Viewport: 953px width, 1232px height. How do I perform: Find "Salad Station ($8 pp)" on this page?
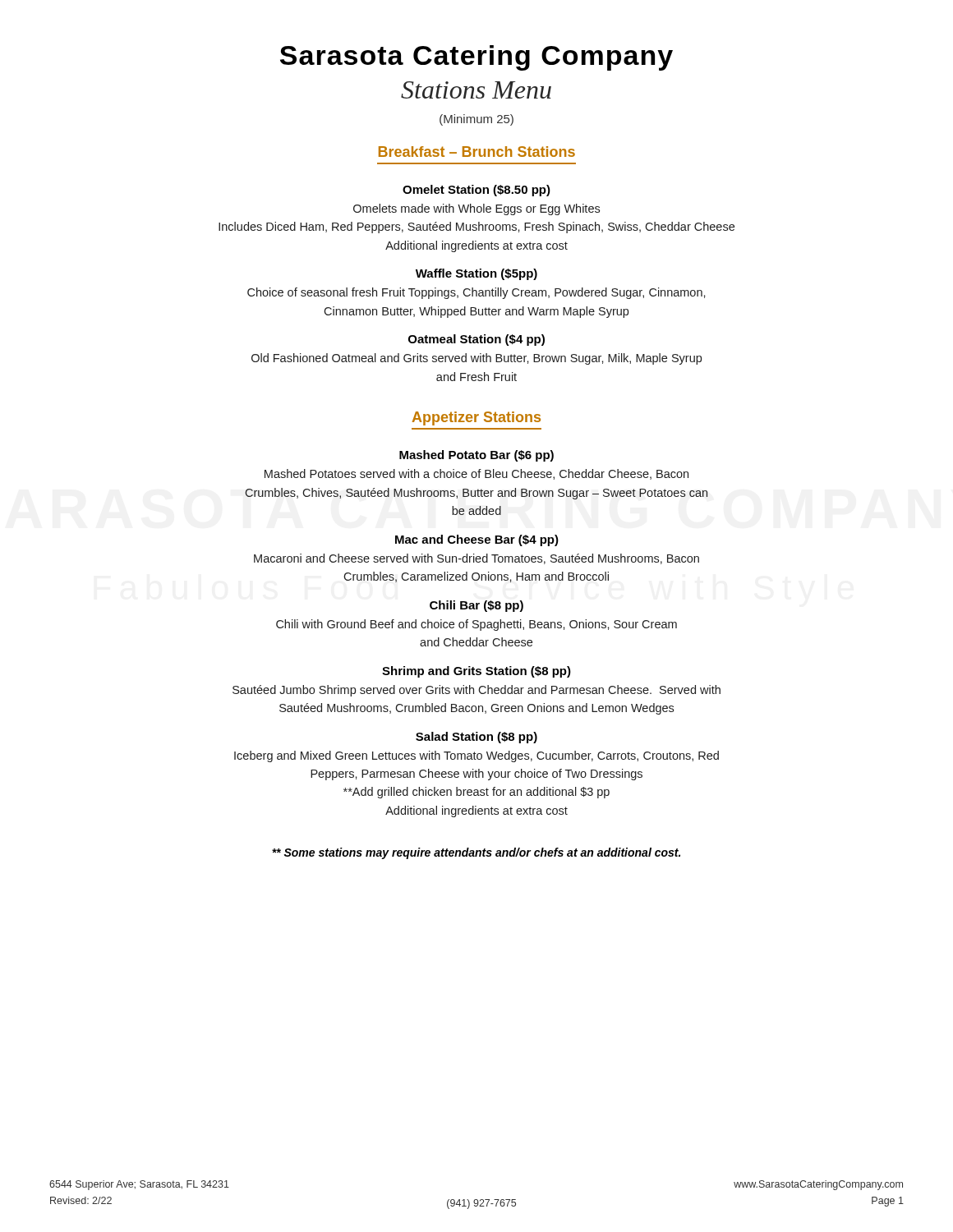476,736
